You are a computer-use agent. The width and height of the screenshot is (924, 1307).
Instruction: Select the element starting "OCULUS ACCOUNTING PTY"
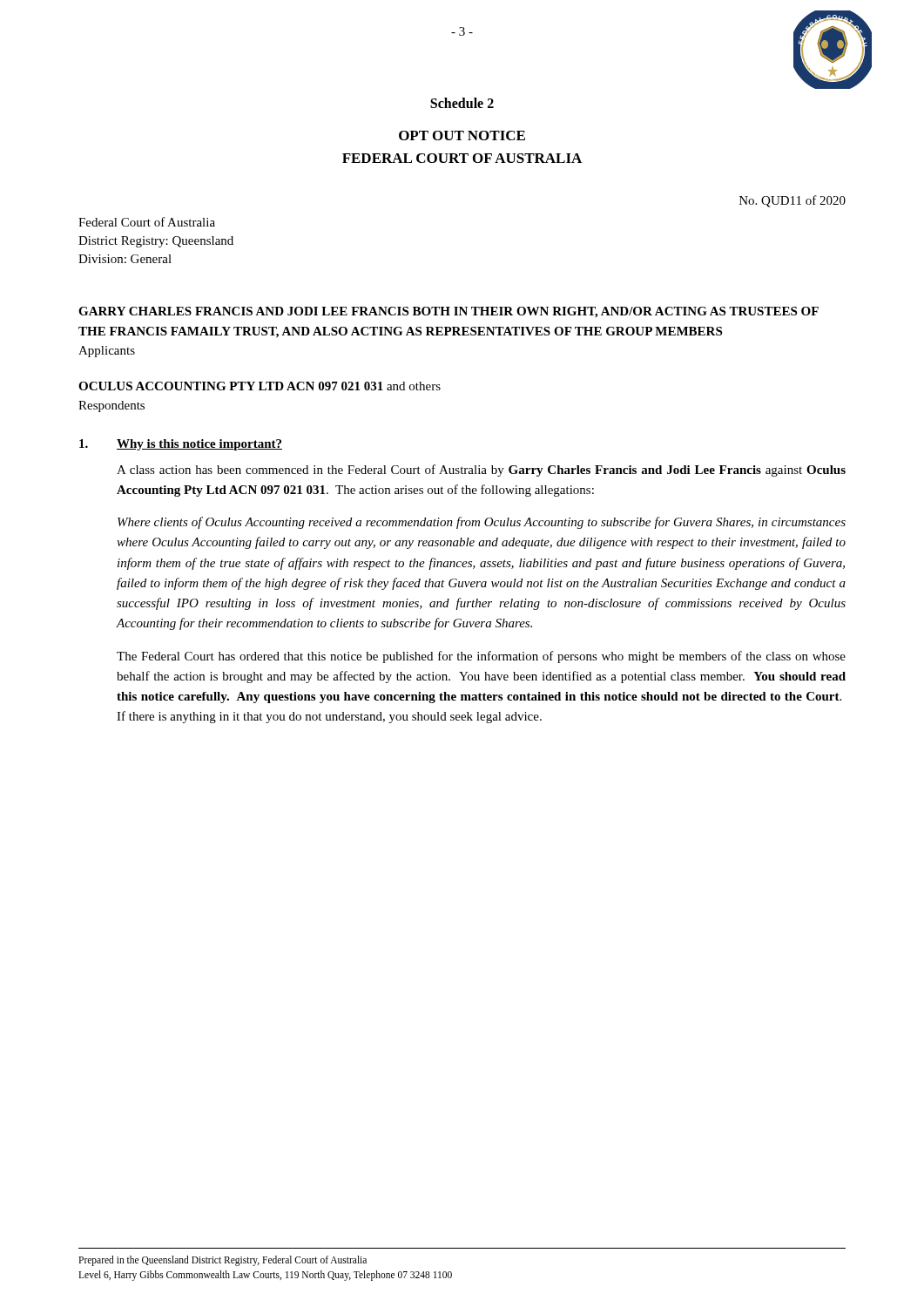(260, 395)
